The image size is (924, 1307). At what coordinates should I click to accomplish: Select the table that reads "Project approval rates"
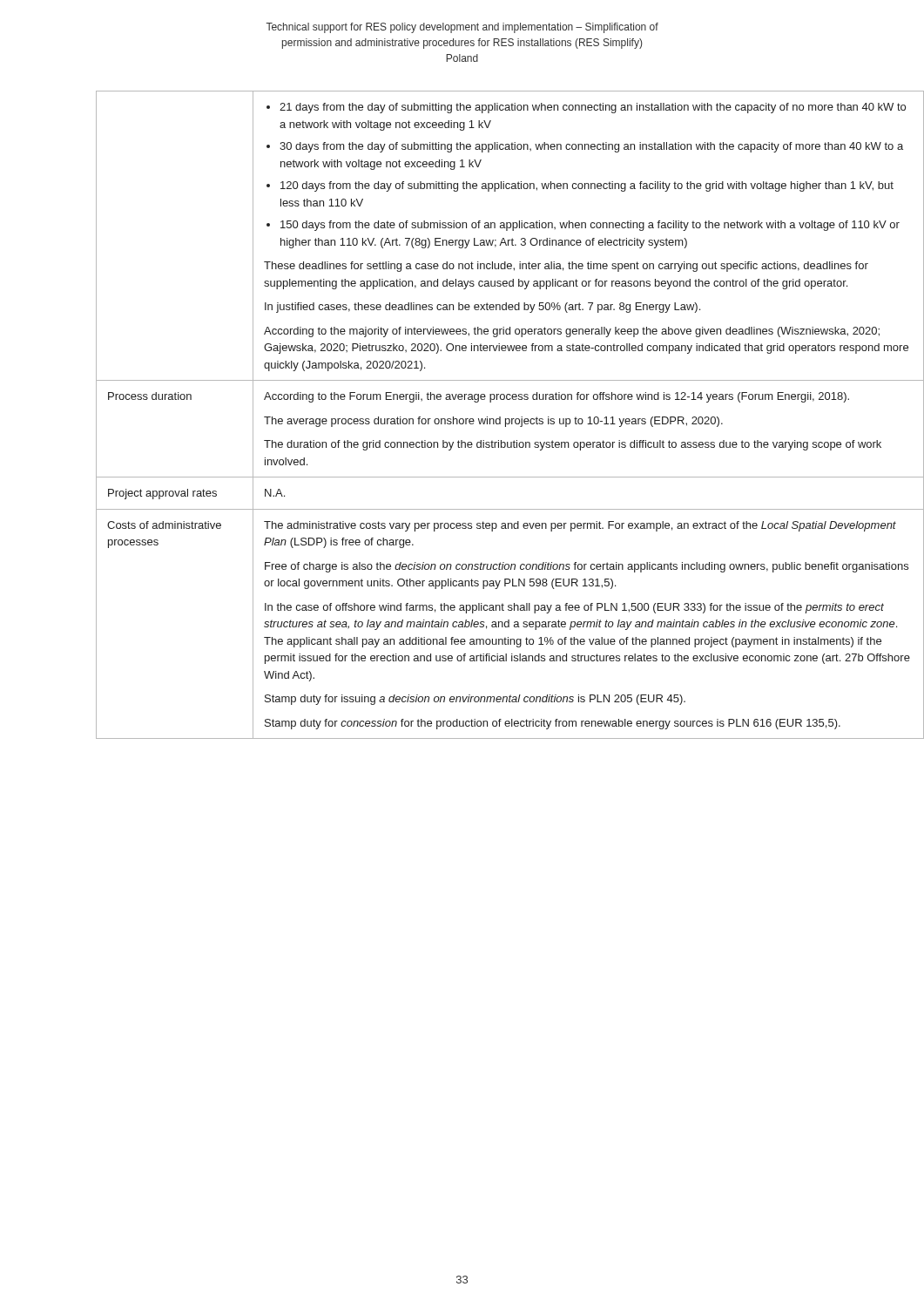click(462, 415)
